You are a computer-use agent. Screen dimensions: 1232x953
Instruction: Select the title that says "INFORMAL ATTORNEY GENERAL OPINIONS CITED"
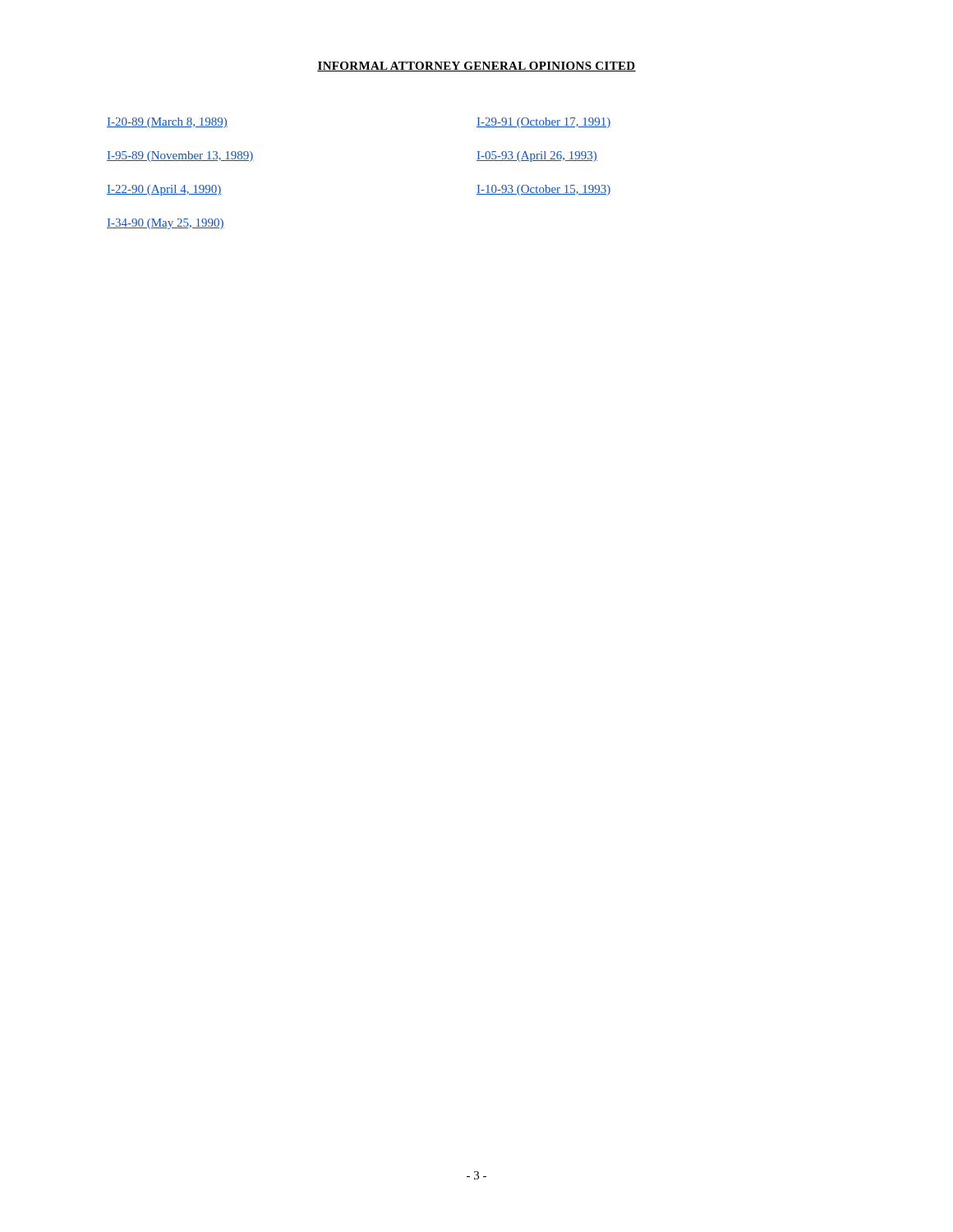click(476, 66)
